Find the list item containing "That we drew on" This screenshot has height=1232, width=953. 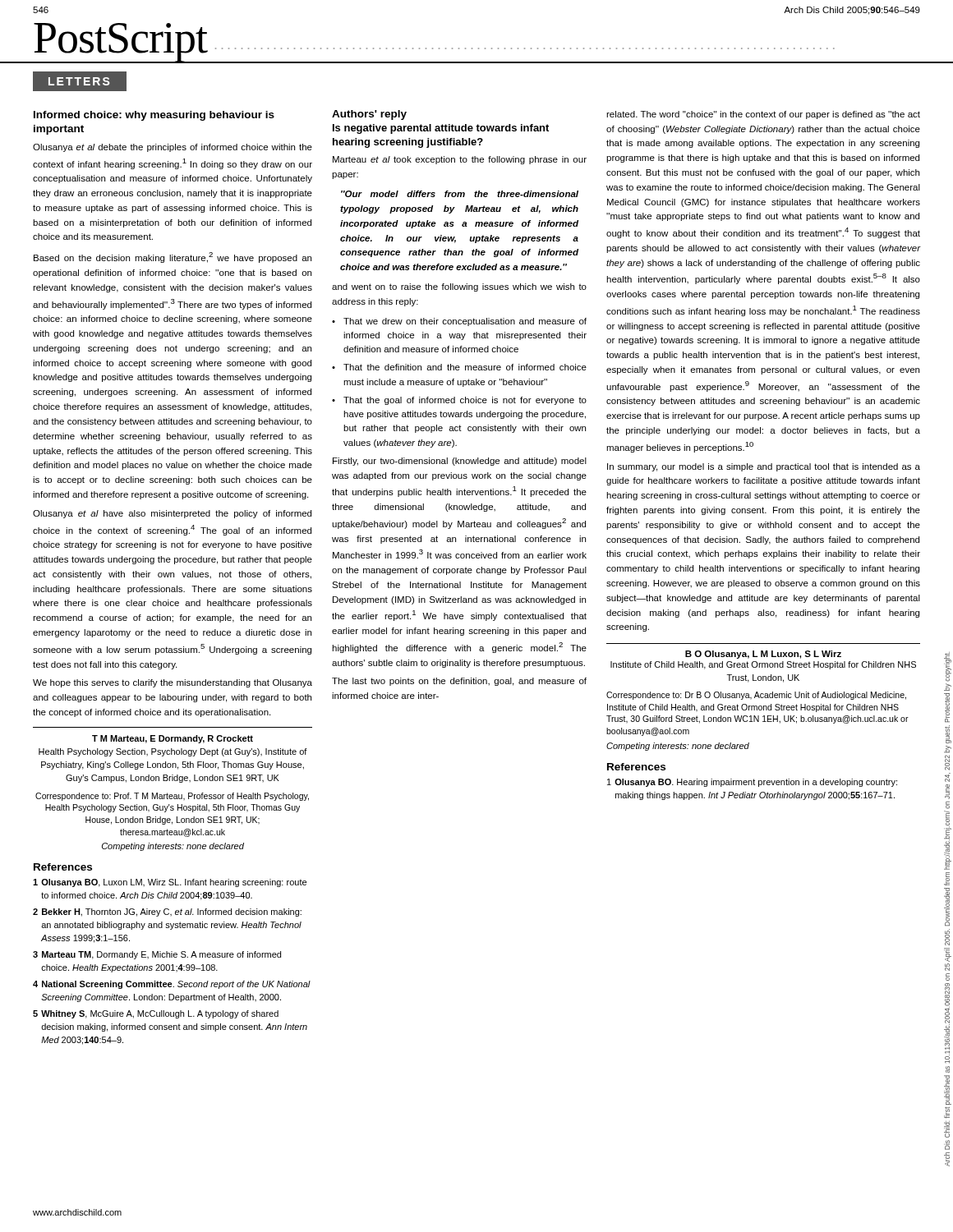pyautogui.click(x=465, y=335)
